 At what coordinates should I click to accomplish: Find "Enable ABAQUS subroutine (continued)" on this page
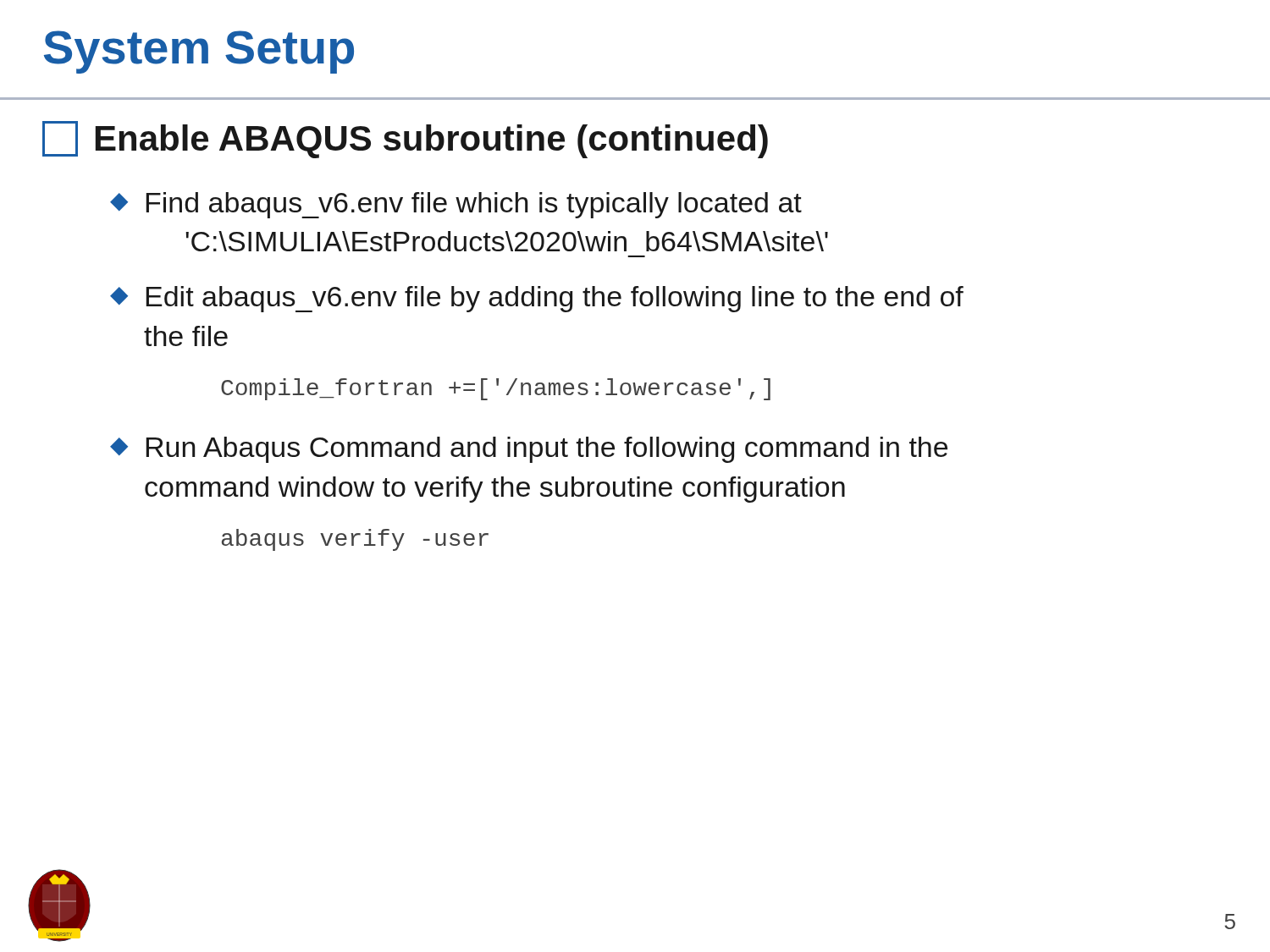click(x=406, y=139)
